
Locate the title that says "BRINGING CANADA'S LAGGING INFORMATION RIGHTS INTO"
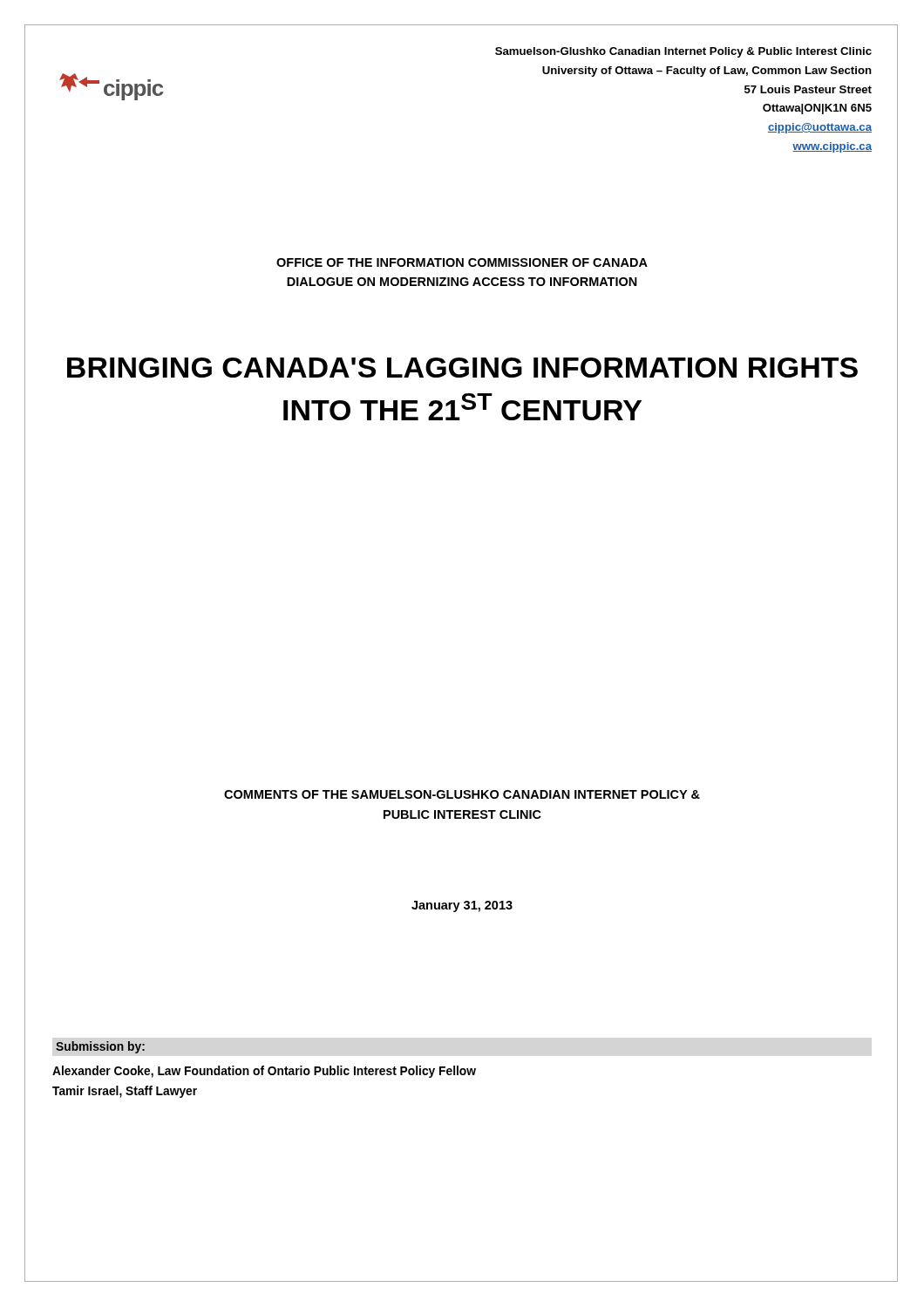point(462,388)
